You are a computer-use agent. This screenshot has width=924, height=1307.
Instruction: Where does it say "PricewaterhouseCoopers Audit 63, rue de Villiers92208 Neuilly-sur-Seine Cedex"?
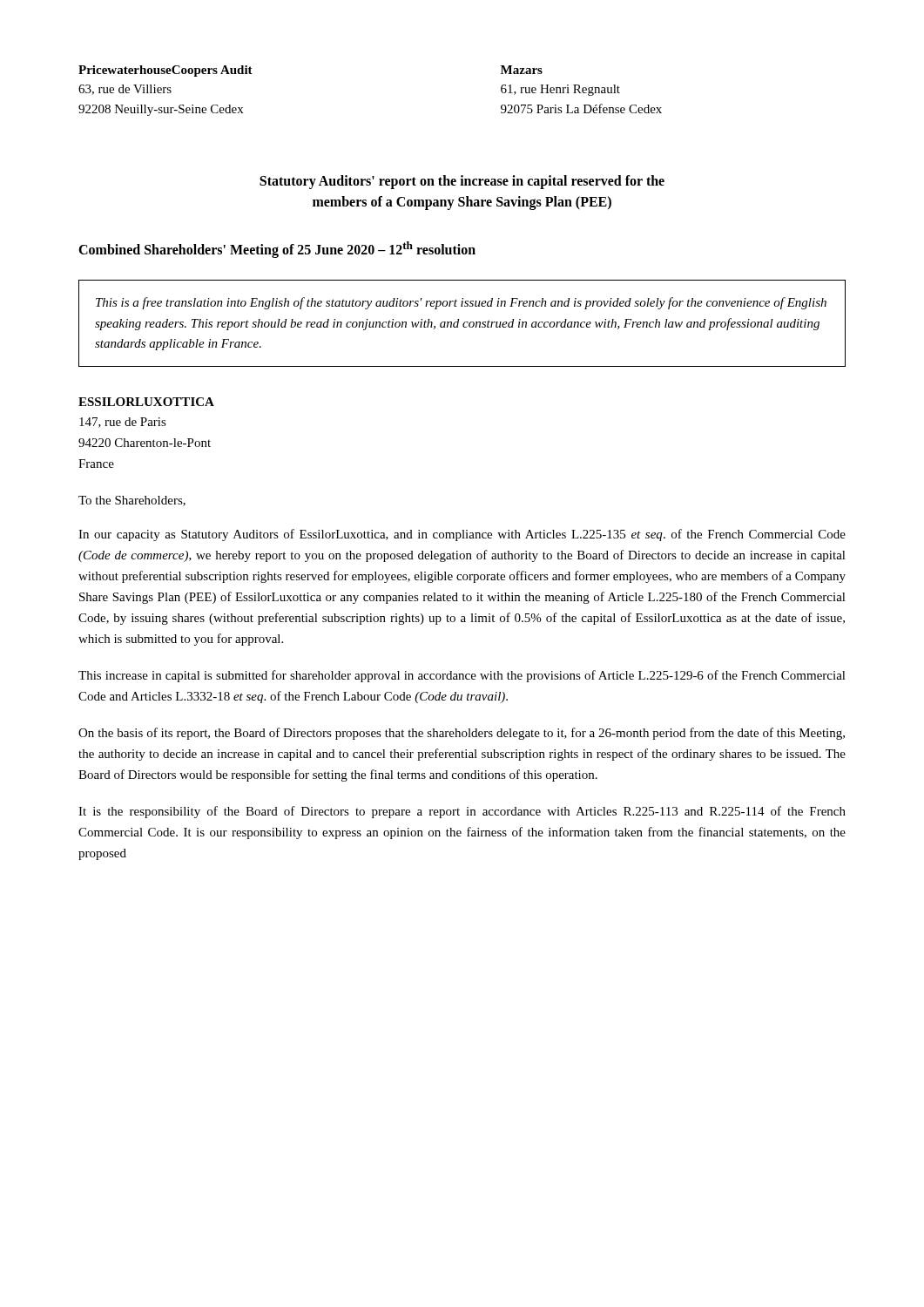click(165, 71)
